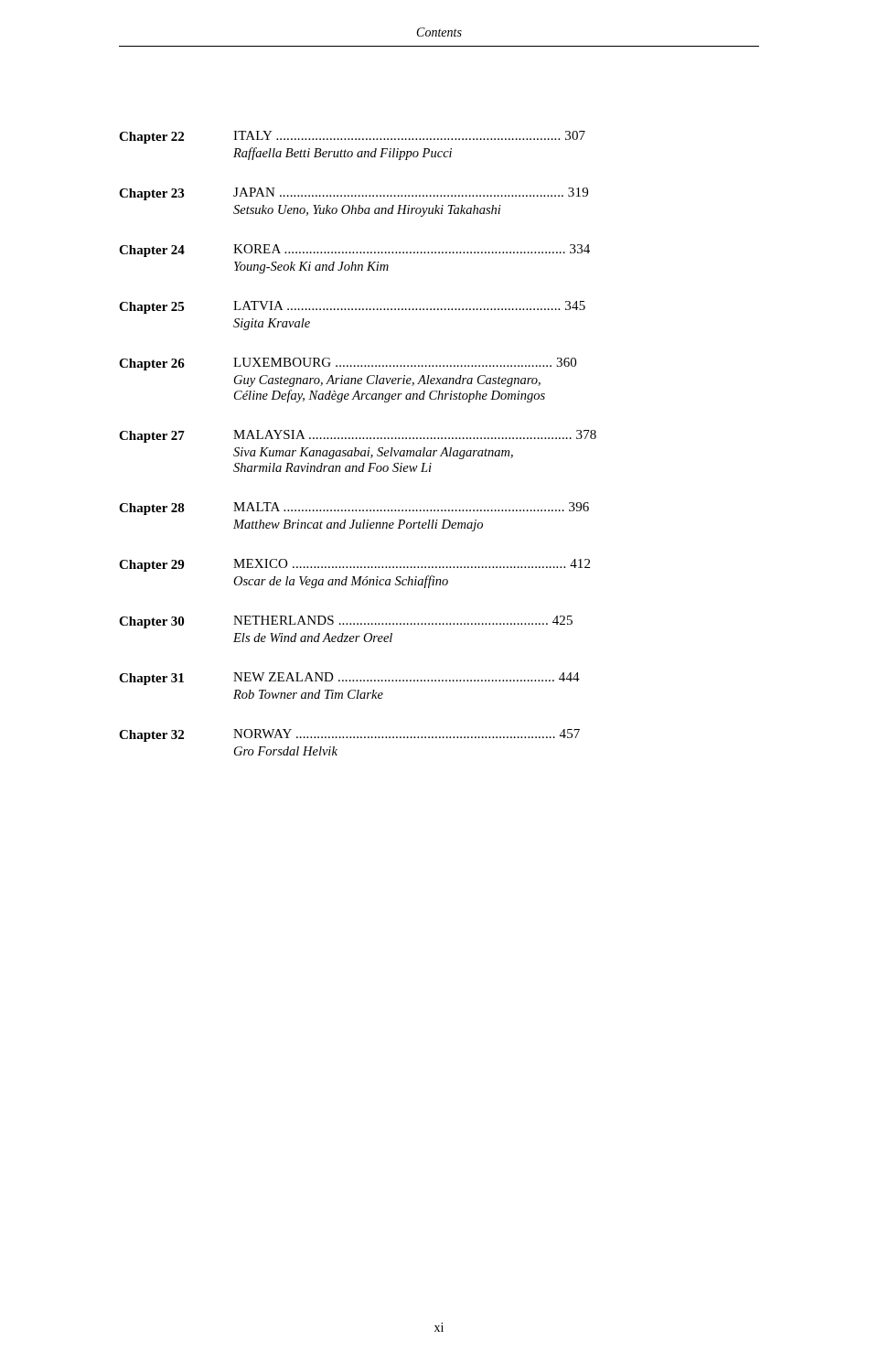Where is the passage that starts "Chapter 30 NETHERLANDS ........................................................... 425 Els"?

439,629
